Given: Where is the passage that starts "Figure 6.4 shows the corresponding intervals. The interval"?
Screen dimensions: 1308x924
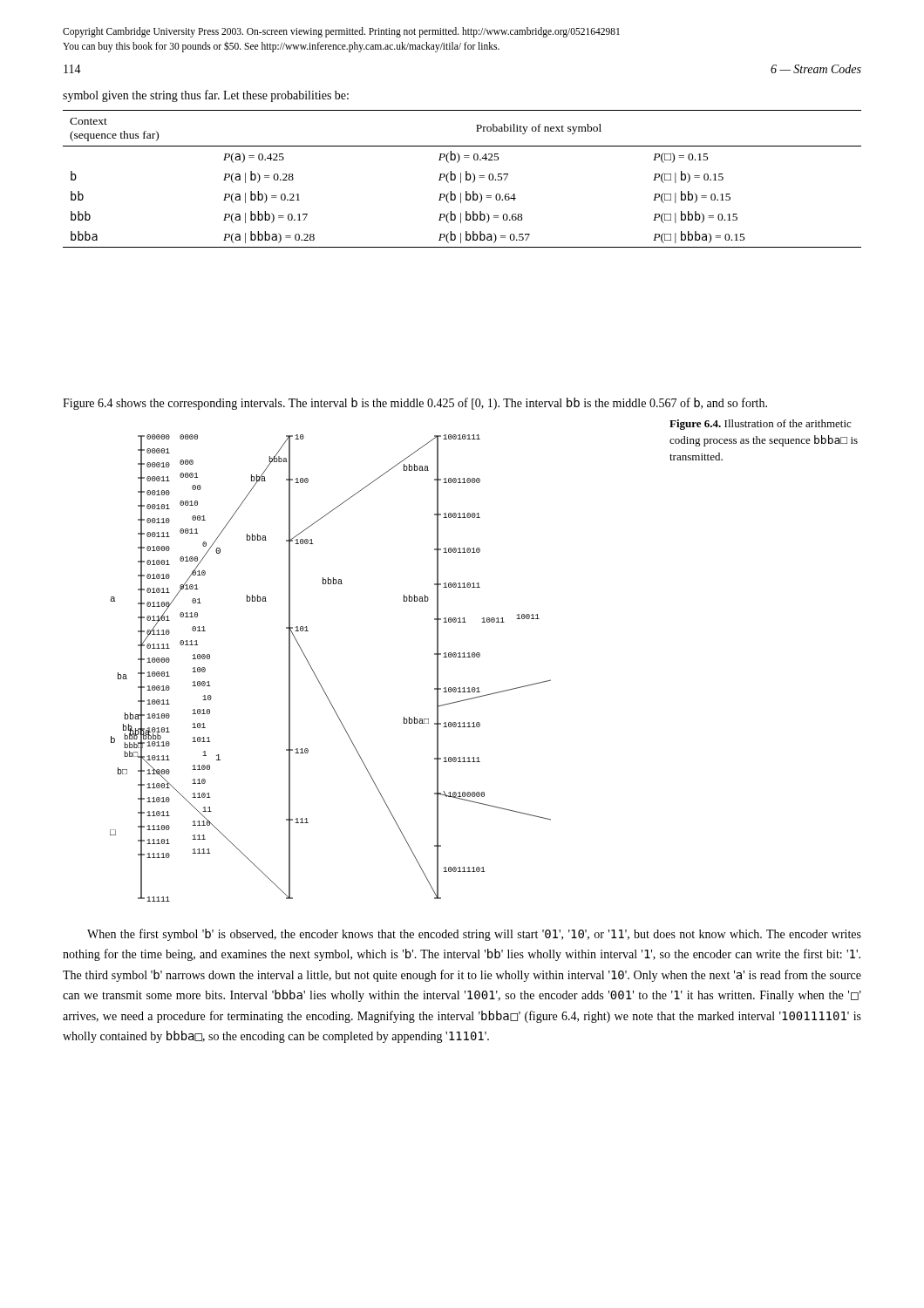Looking at the screenshot, I should 415,403.
